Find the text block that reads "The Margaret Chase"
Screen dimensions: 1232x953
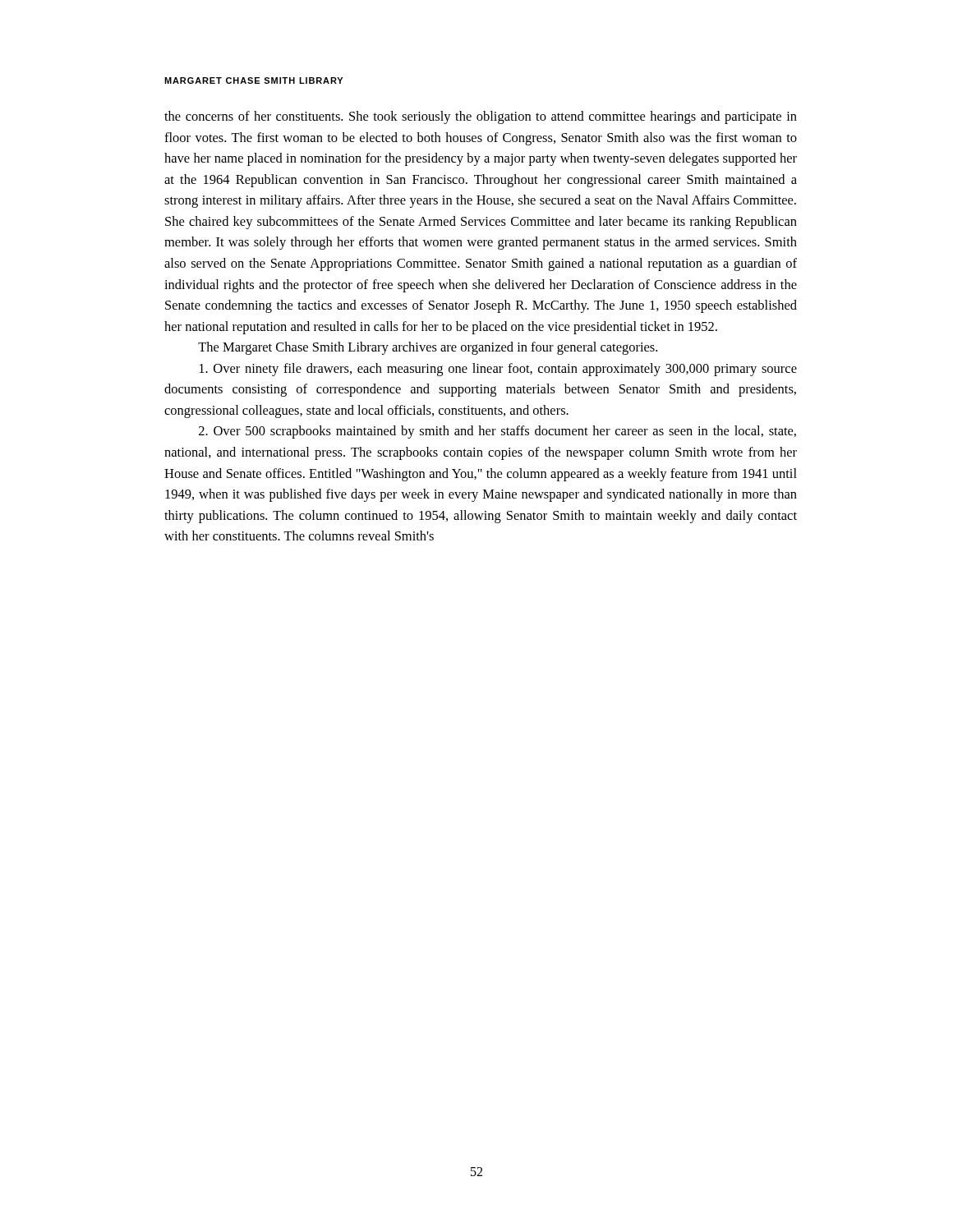pyautogui.click(x=428, y=347)
